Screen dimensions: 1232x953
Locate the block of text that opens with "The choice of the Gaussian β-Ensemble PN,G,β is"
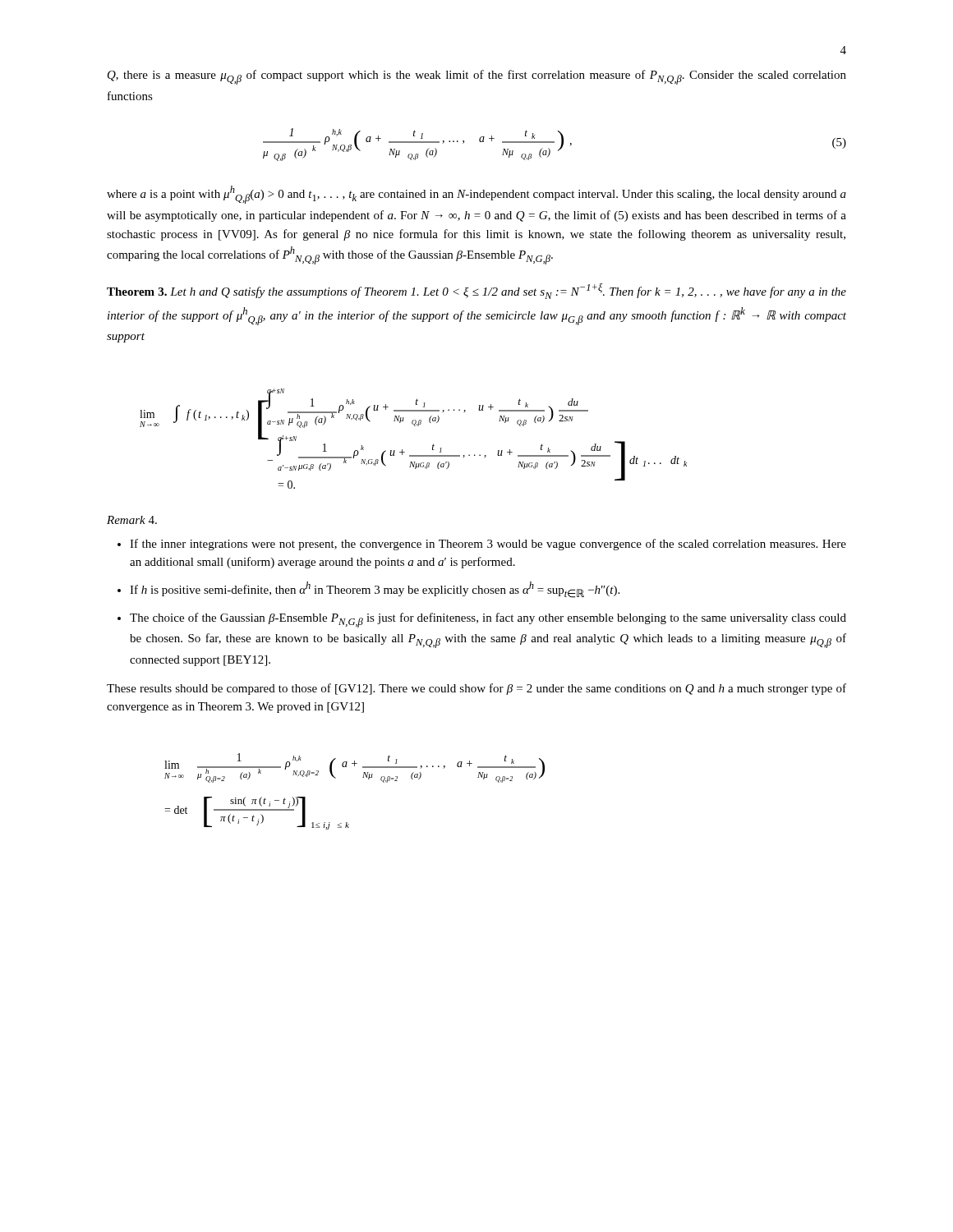488,638
